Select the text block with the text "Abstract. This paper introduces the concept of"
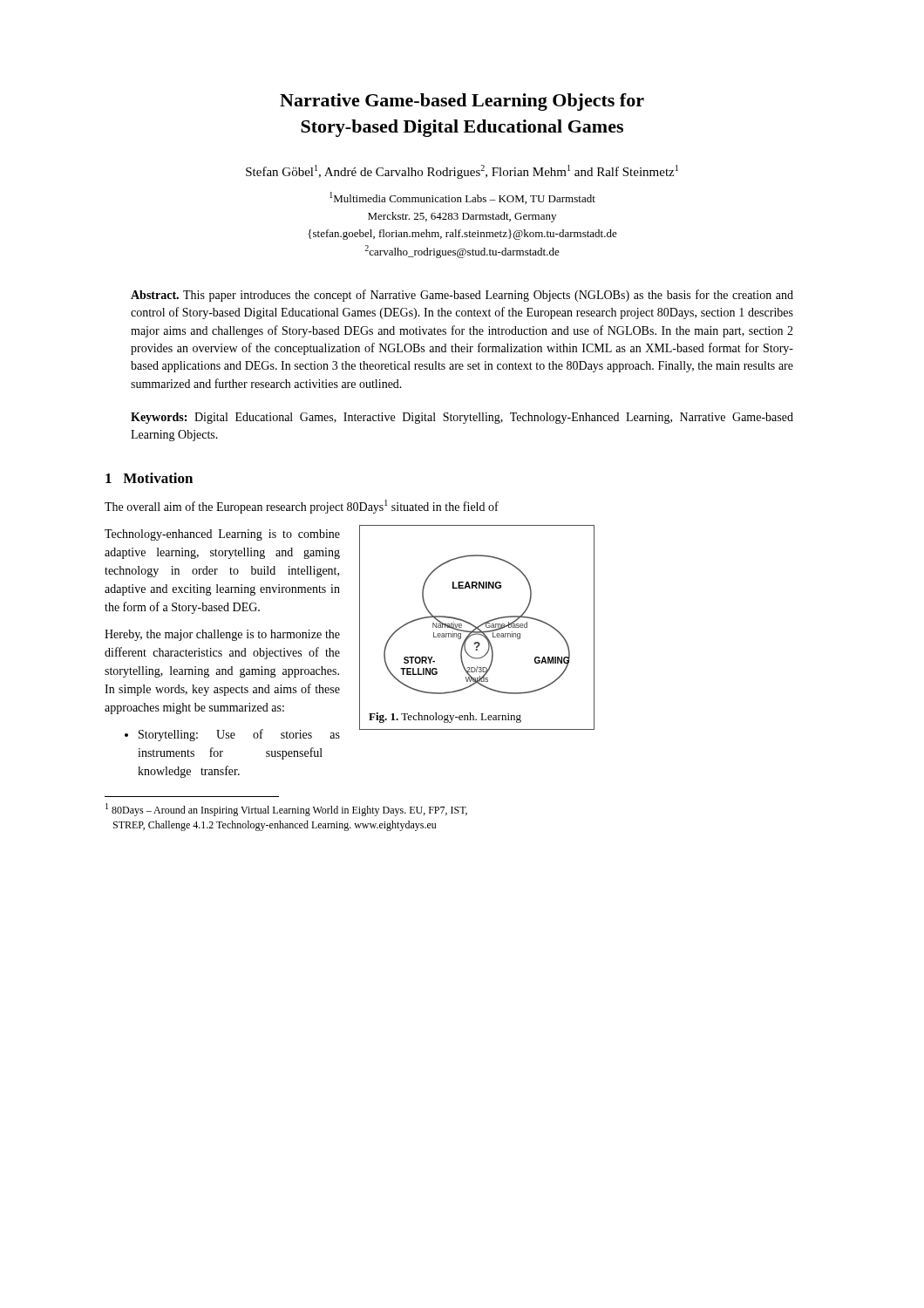 coord(462,340)
